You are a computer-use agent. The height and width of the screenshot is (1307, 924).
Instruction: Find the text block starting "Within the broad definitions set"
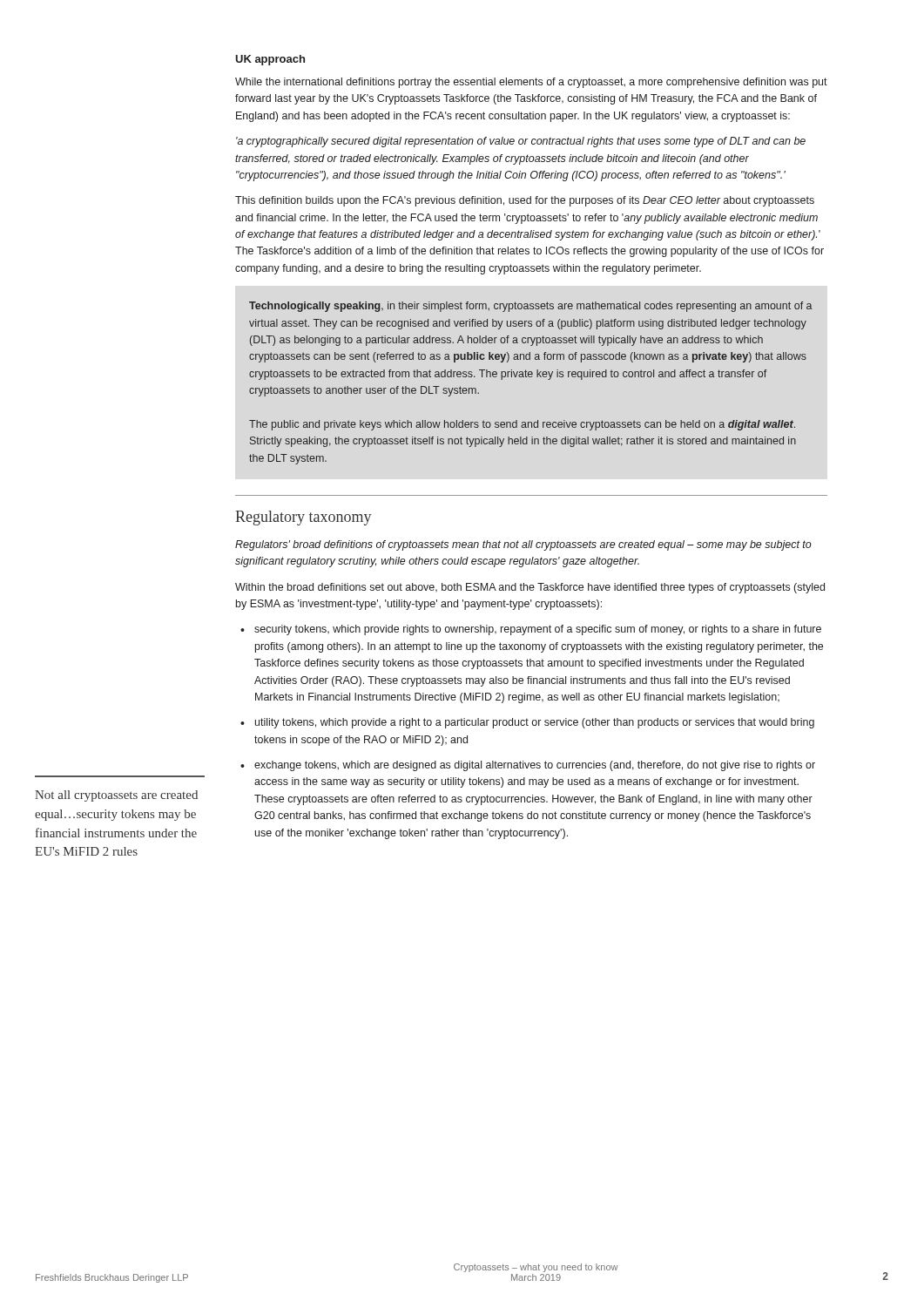click(530, 595)
